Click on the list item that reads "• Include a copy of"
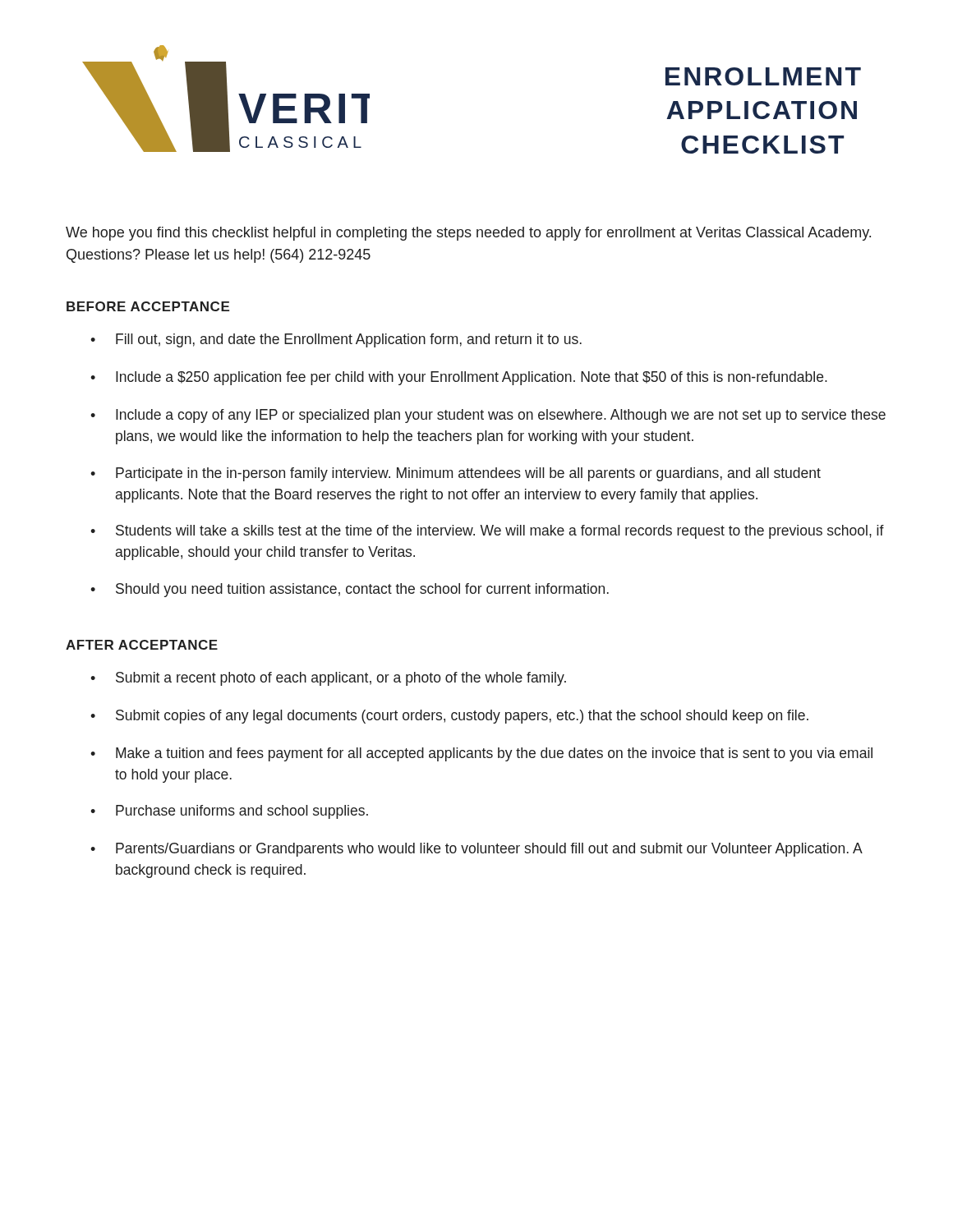Image resolution: width=953 pixels, height=1232 pixels. coord(489,426)
